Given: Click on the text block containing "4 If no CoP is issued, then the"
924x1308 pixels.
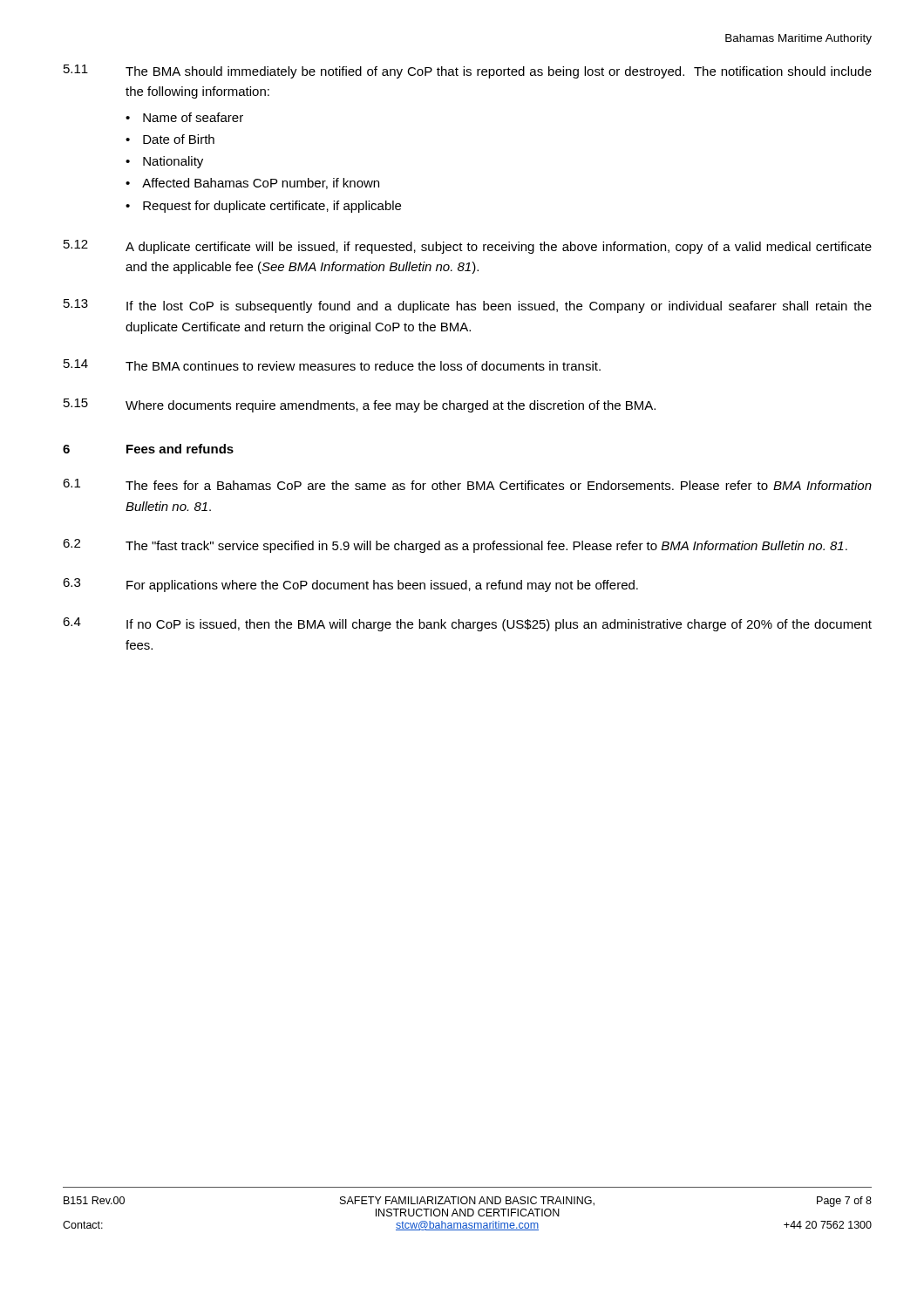Looking at the screenshot, I should click(x=467, y=634).
